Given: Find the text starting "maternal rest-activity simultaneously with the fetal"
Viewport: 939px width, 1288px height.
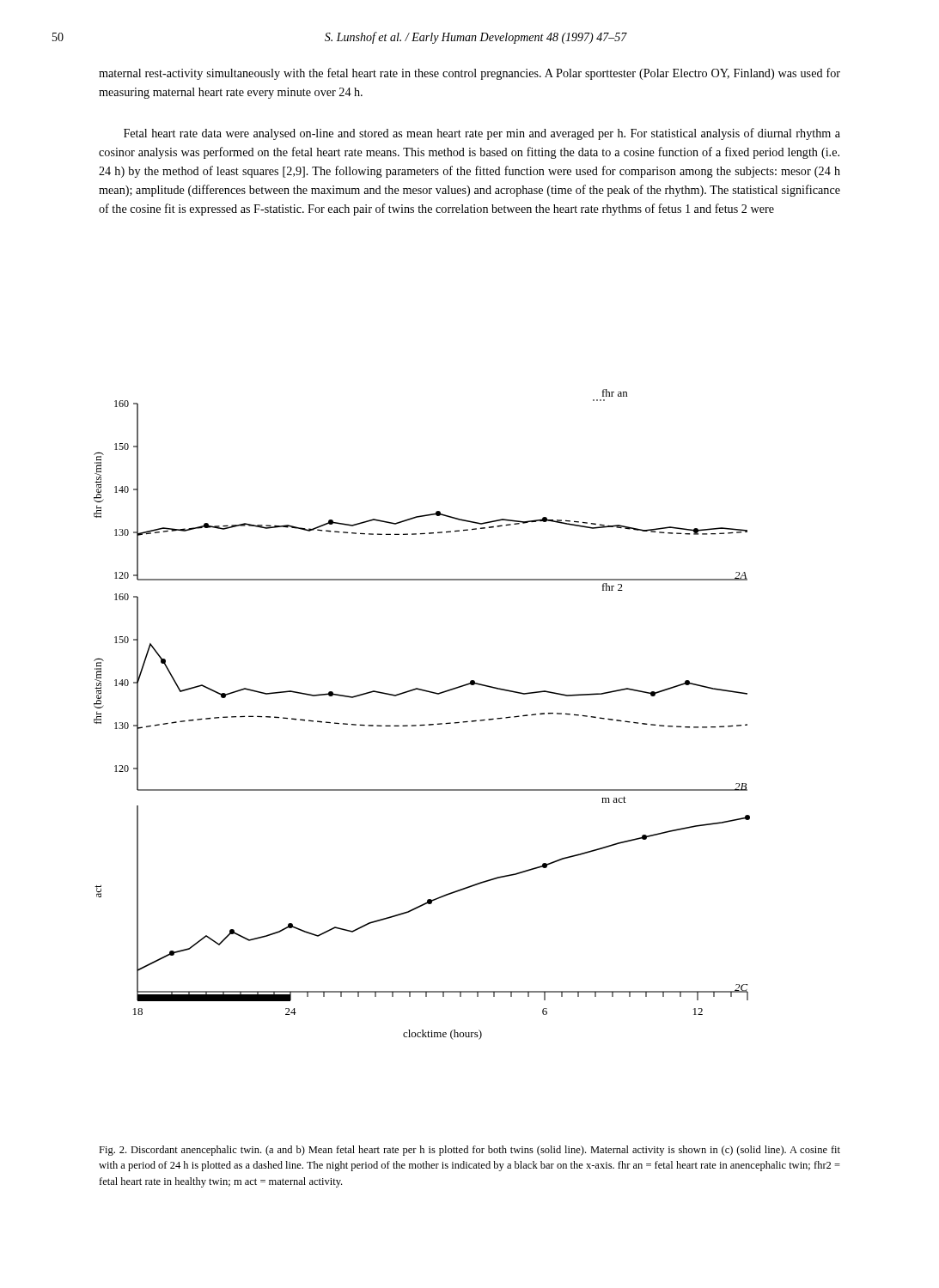Looking at the screenshot, I should [470, 82].
